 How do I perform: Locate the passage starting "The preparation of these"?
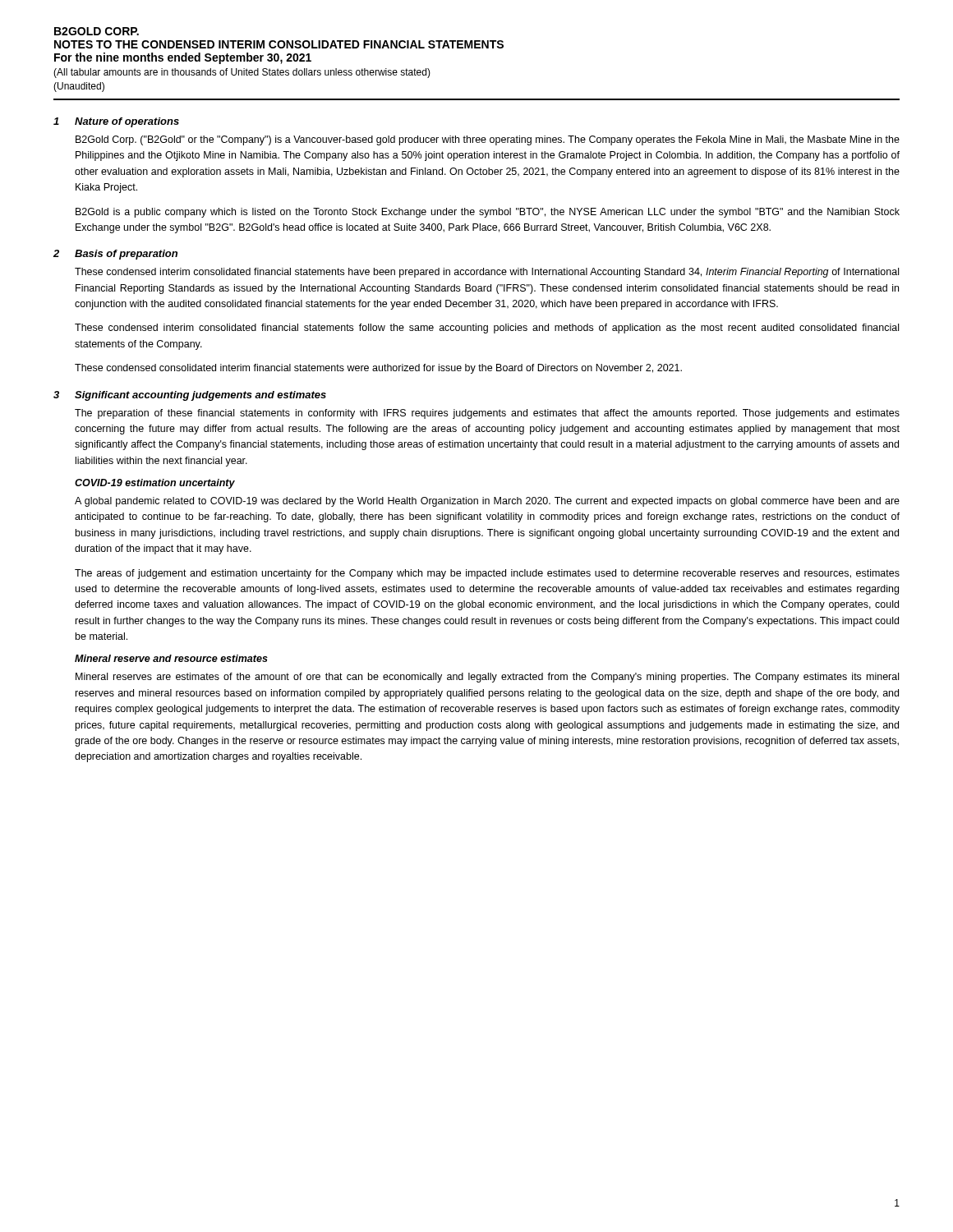[487, 437]
